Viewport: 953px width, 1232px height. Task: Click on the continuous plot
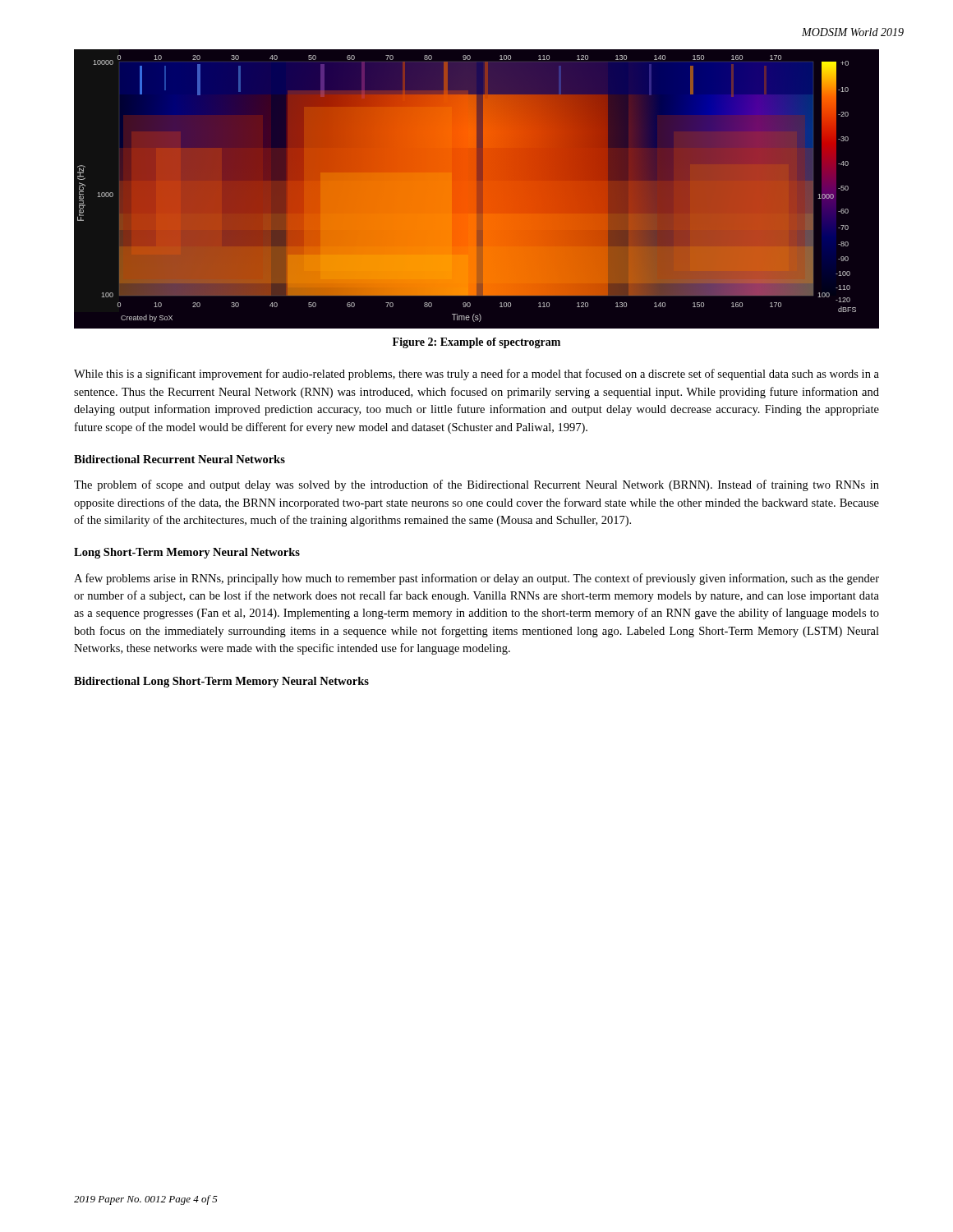476,189
